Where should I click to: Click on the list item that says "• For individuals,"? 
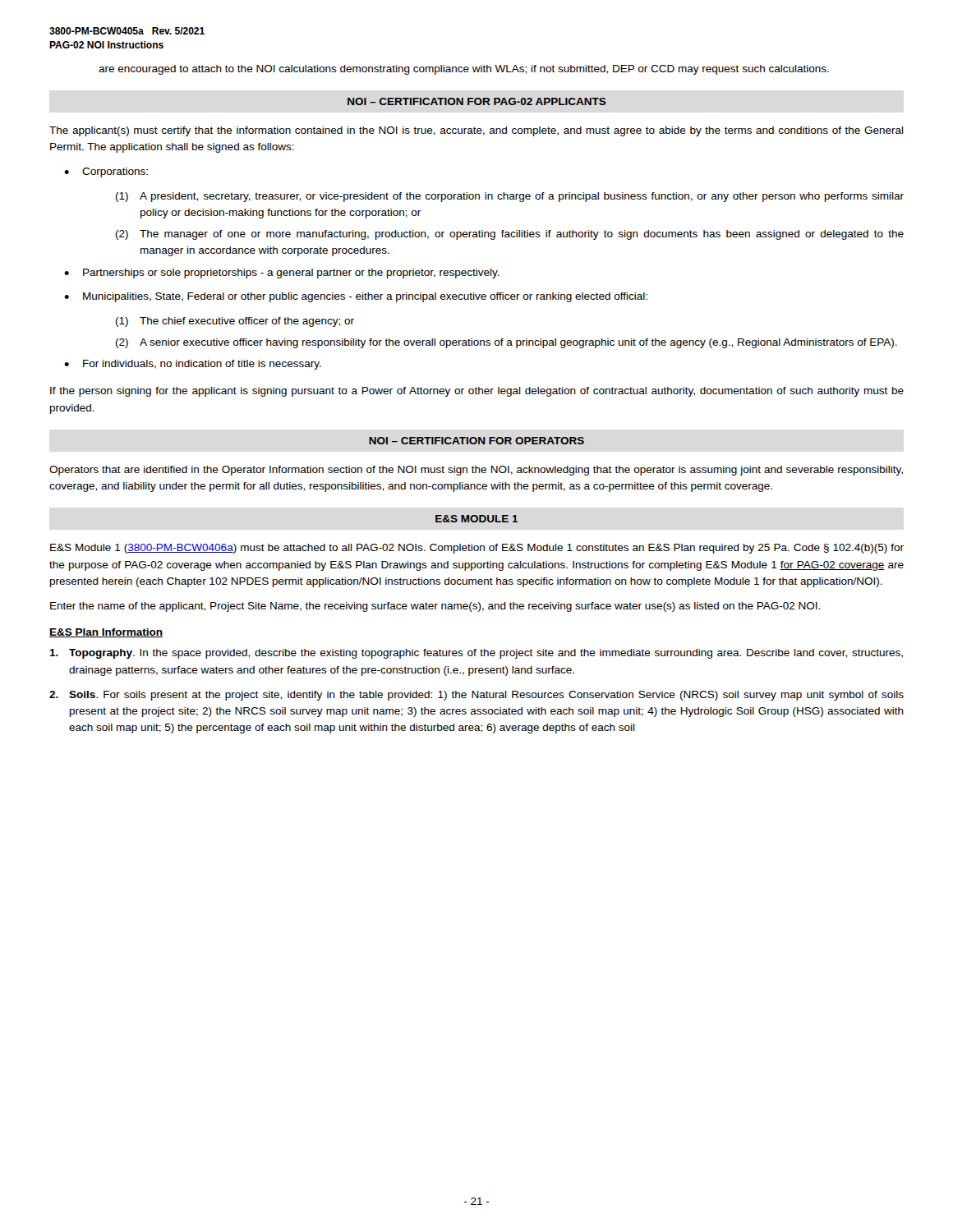pos(193,365)
